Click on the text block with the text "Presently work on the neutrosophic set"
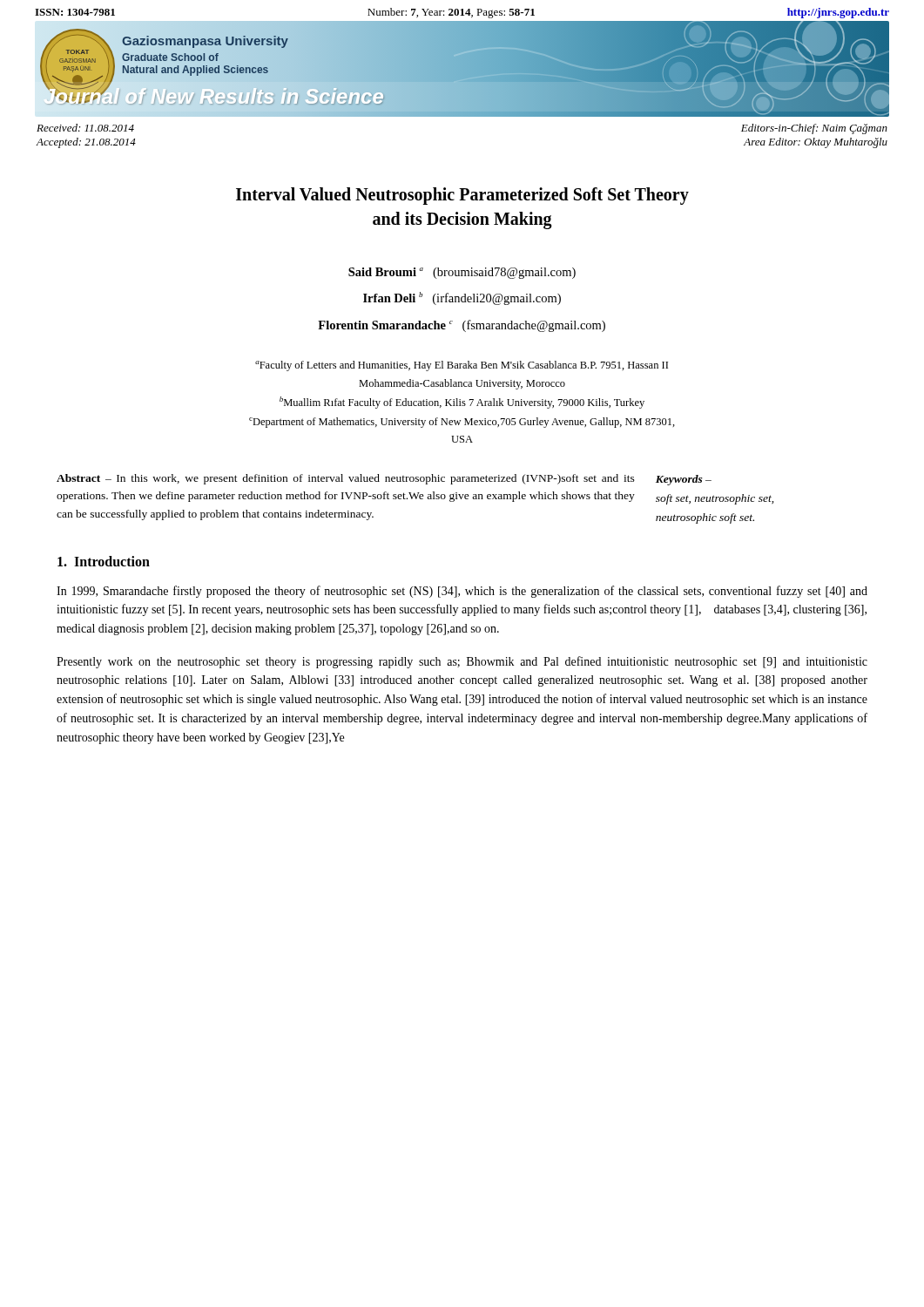Screen dimensions: 1307x924 click(x=462, y=699)
